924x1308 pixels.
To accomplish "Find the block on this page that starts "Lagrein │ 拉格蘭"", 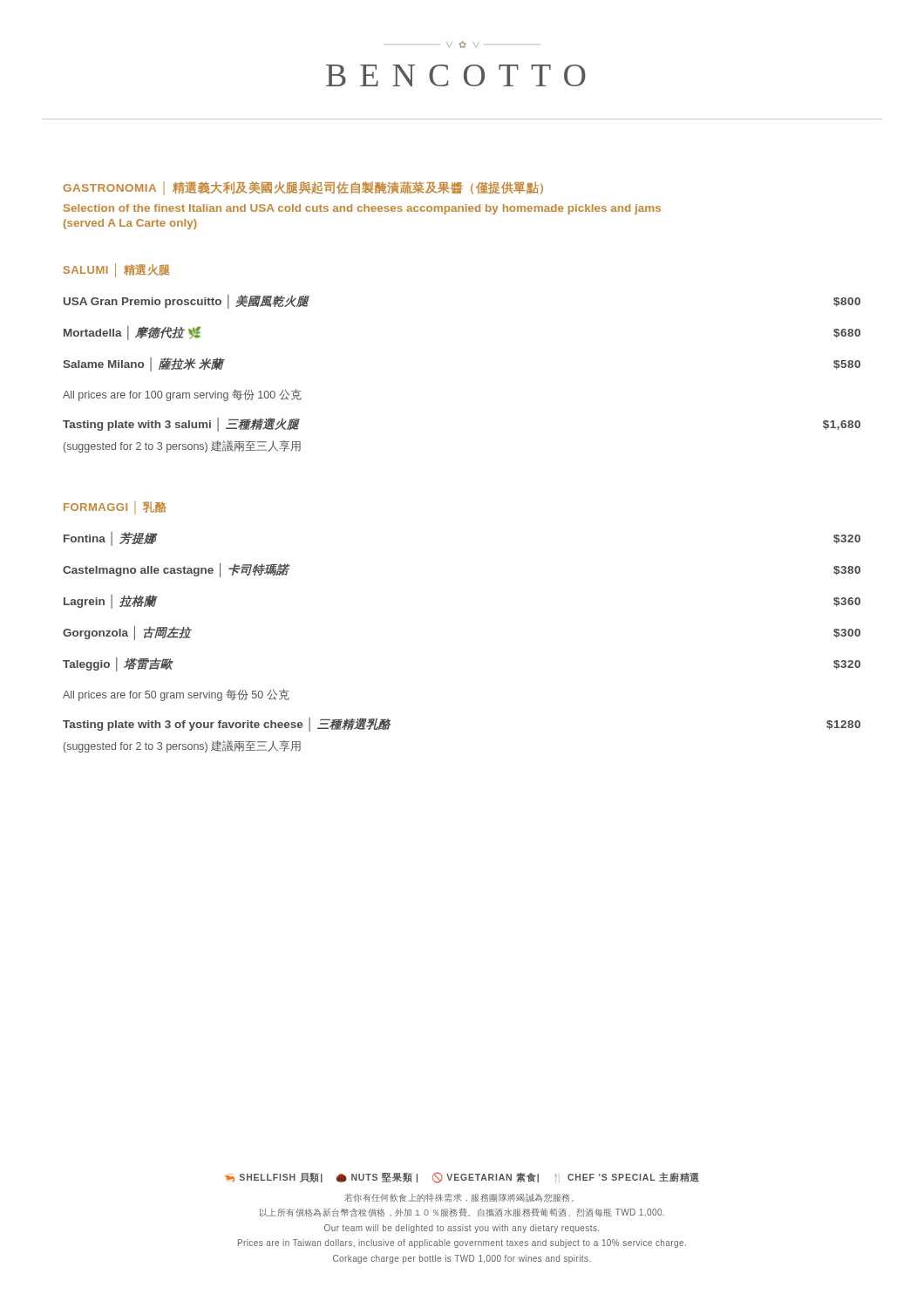I will click(x=111, y=601).
